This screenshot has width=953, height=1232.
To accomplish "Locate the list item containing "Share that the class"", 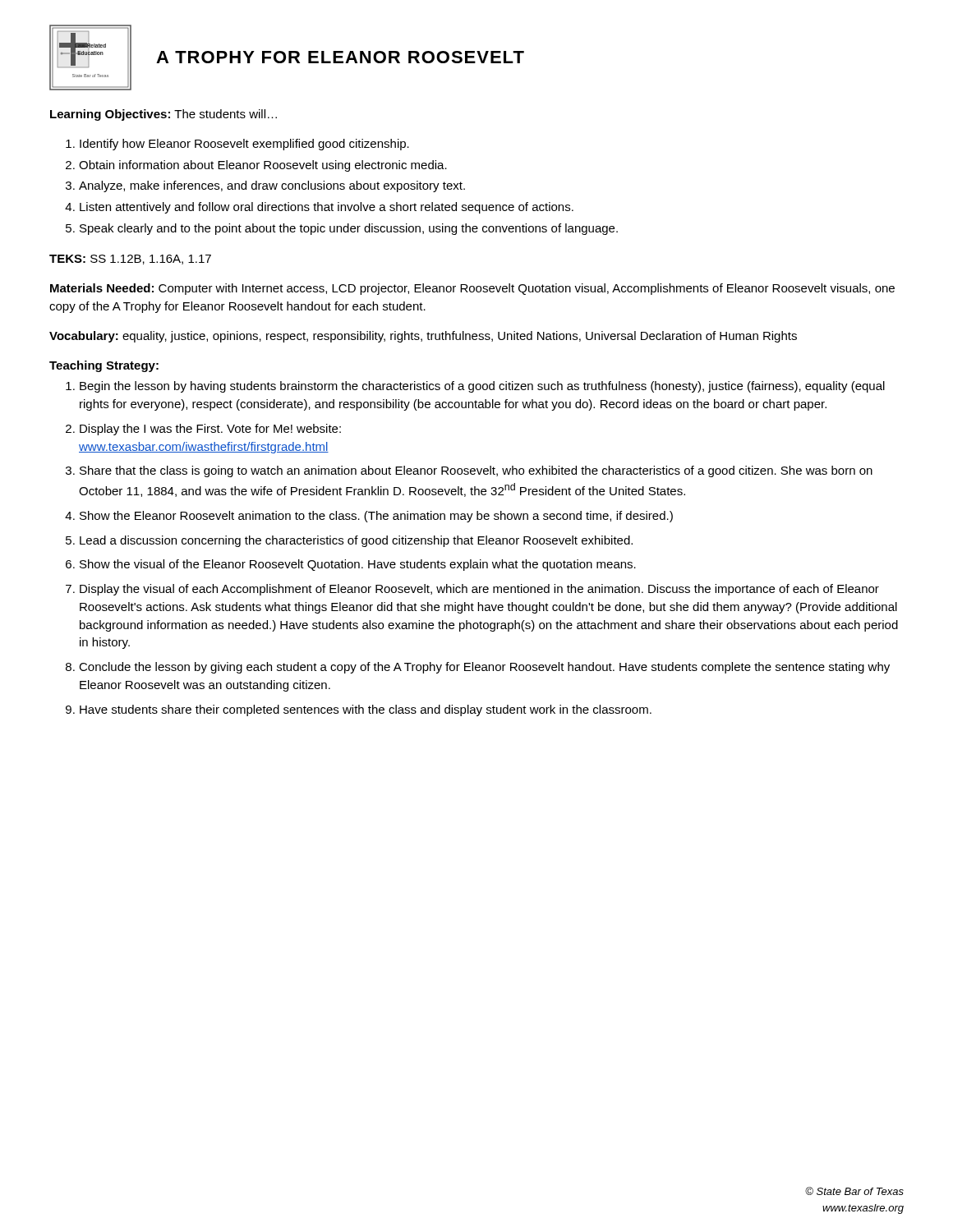I will [x=476, y=481].
